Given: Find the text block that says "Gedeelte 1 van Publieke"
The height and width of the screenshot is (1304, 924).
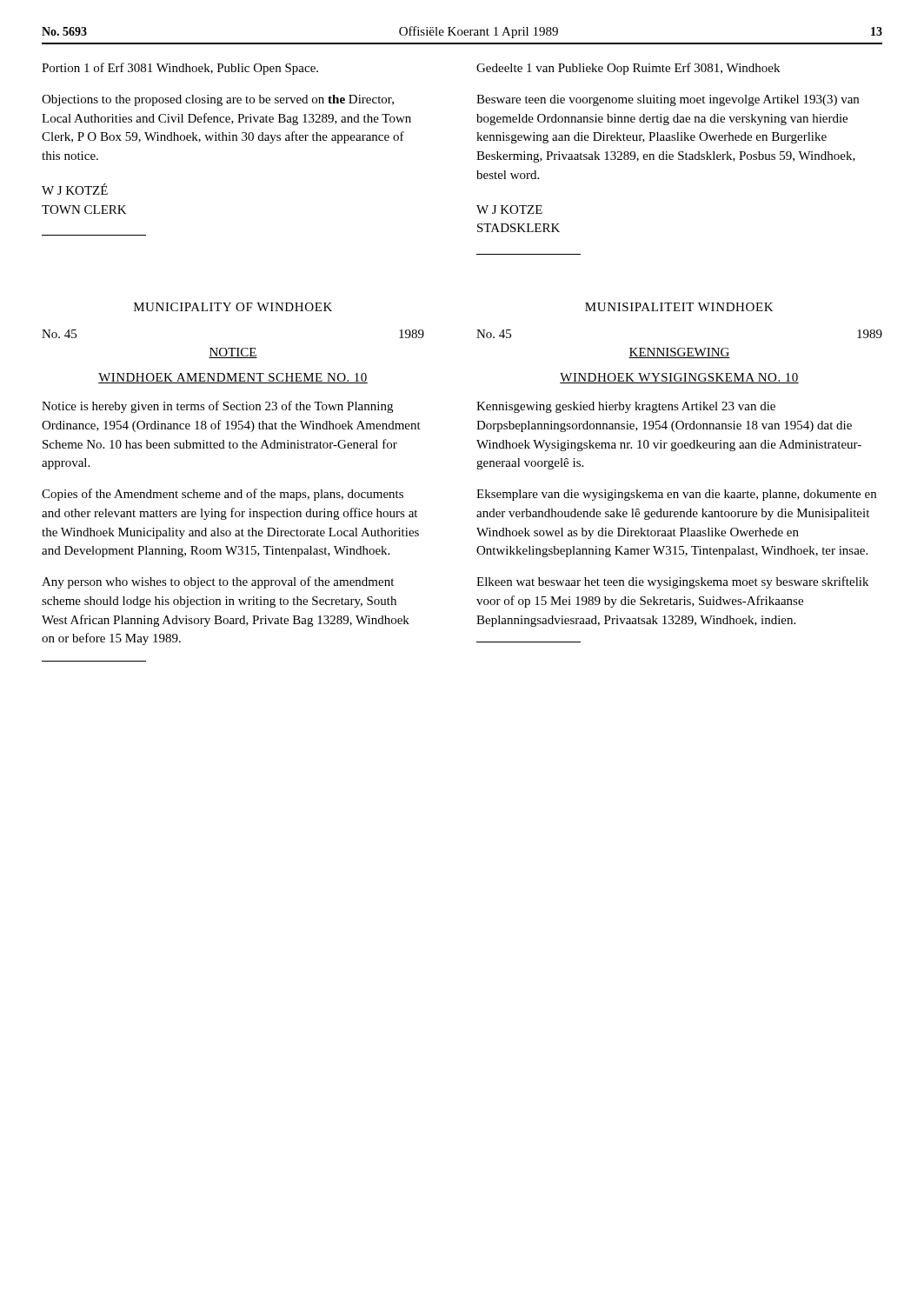Looking at the screenshot, I should pyautogui.click(x=679, y=69).
